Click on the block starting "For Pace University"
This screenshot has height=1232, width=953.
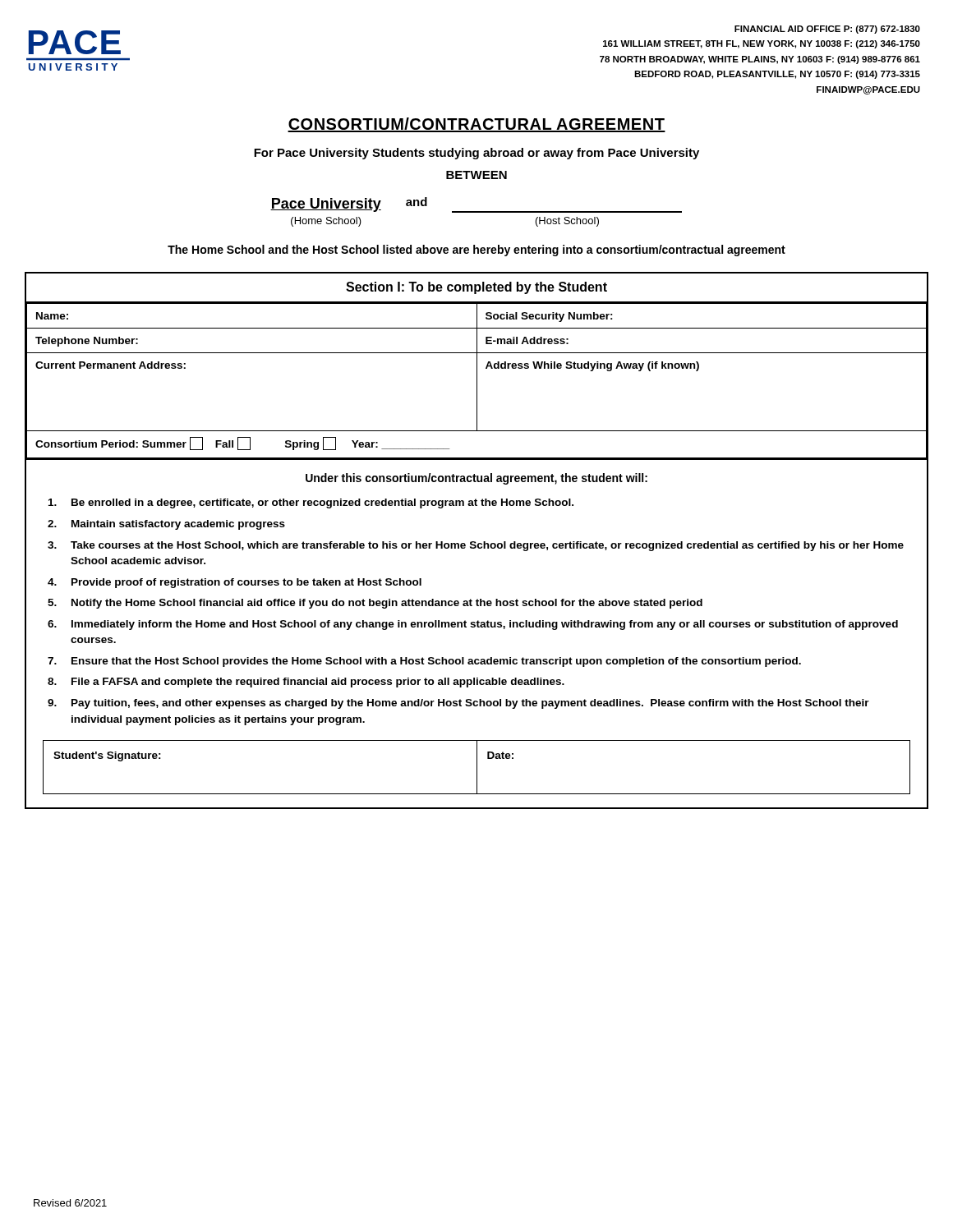point(476,152)
